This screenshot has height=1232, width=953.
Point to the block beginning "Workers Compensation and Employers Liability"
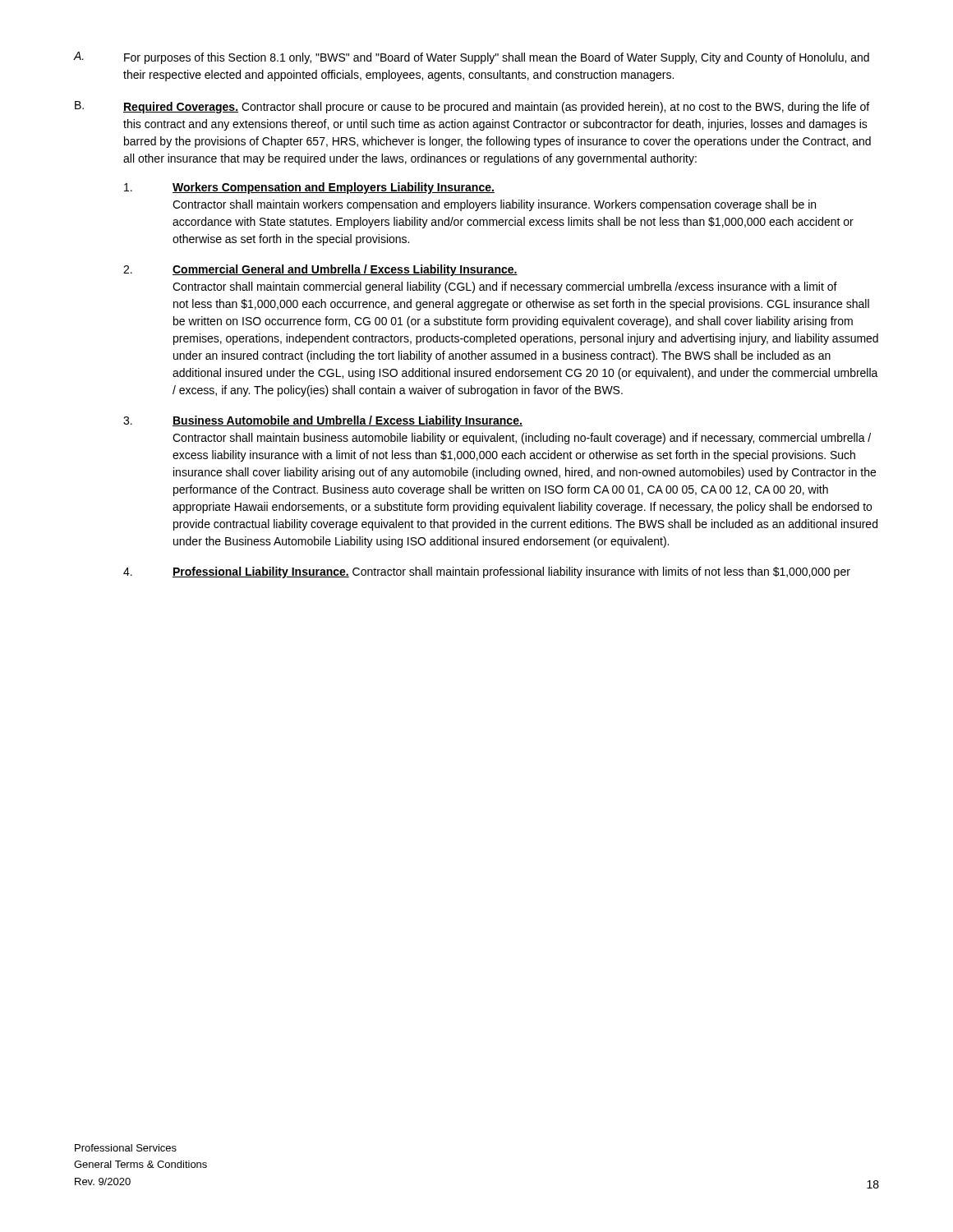[x=501, y=214]
